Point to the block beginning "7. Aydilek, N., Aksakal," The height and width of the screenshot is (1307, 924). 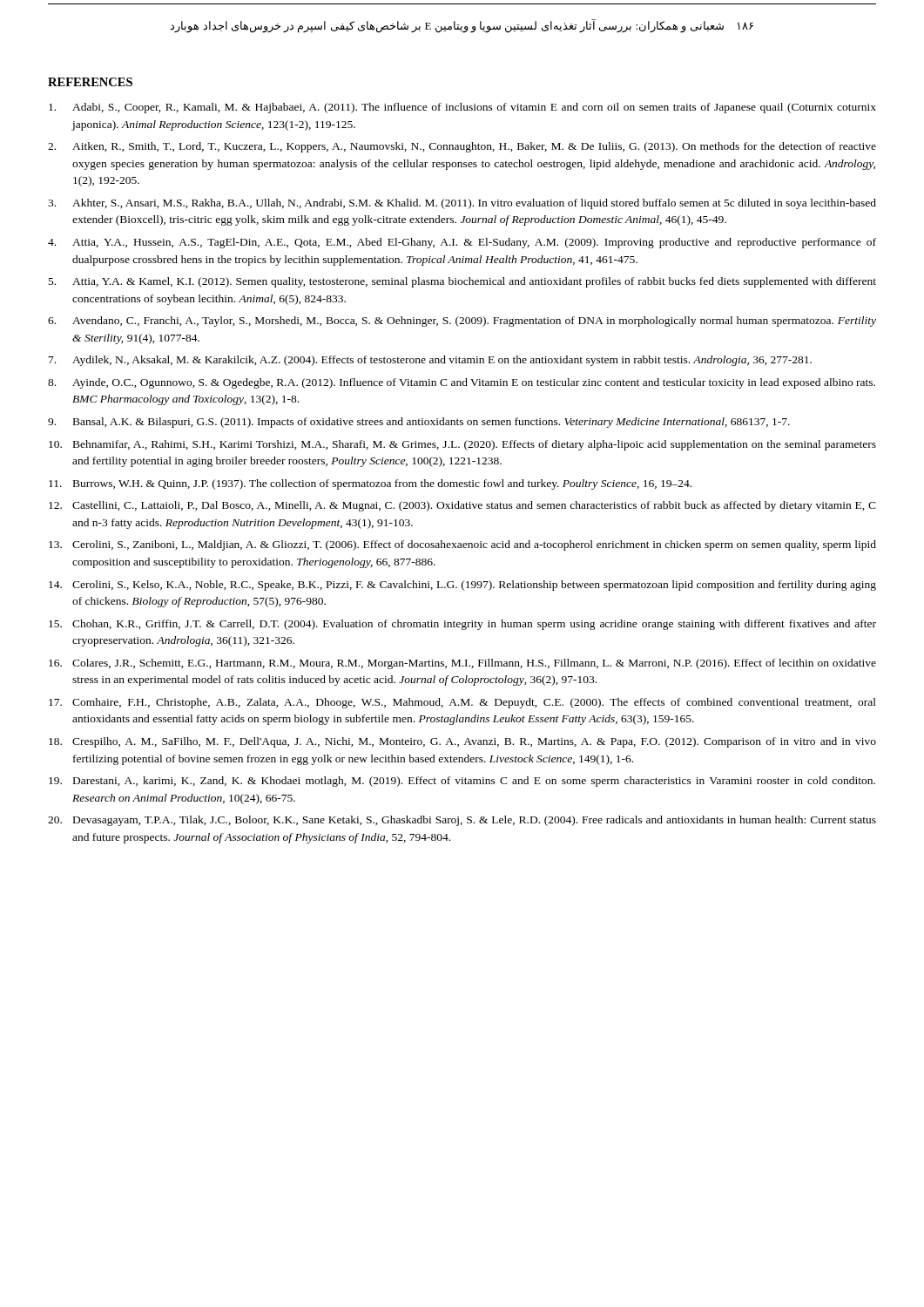click(x=462, y=360)
